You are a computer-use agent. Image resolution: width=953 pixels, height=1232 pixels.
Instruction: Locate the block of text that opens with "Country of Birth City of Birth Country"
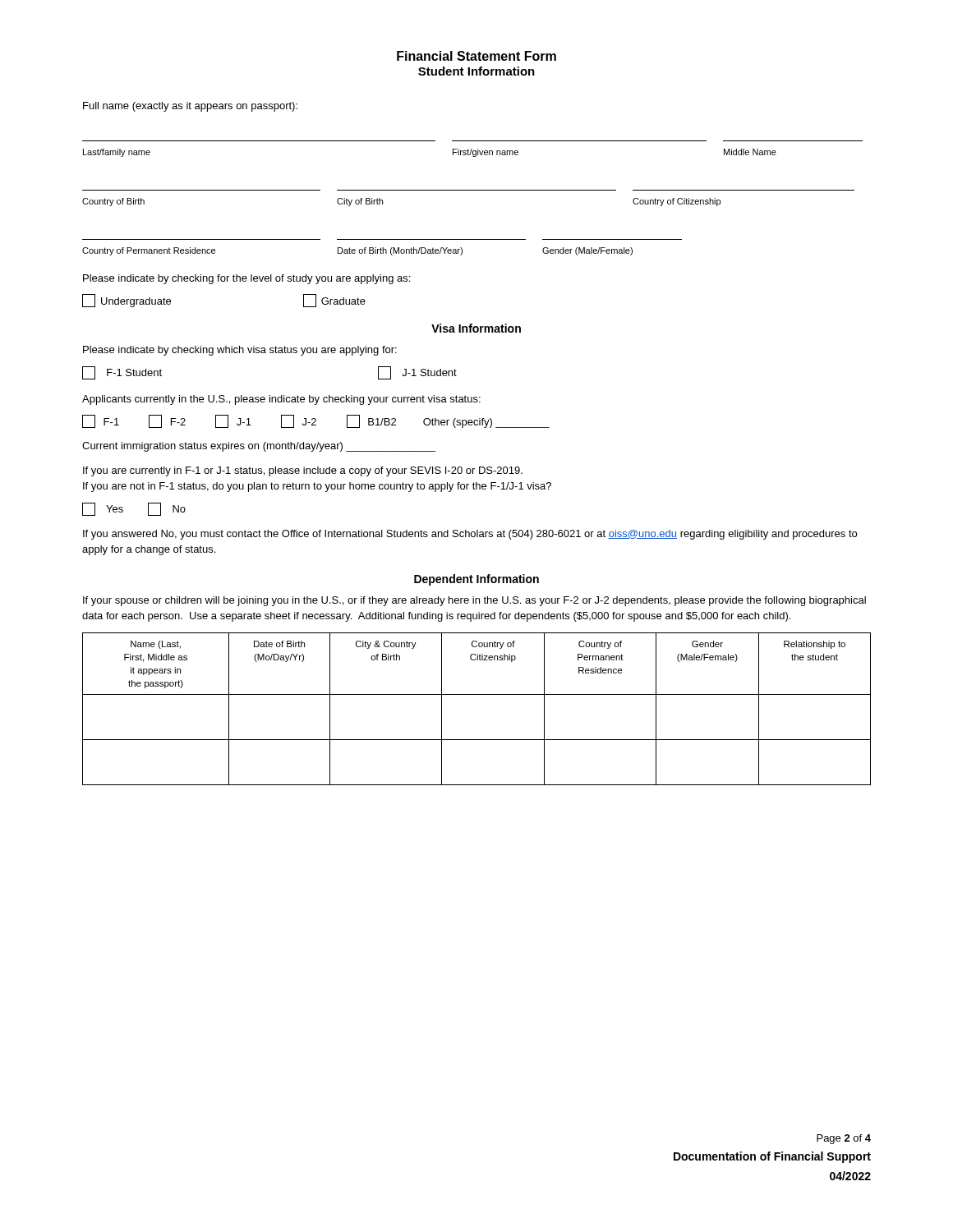click(468, 188)
